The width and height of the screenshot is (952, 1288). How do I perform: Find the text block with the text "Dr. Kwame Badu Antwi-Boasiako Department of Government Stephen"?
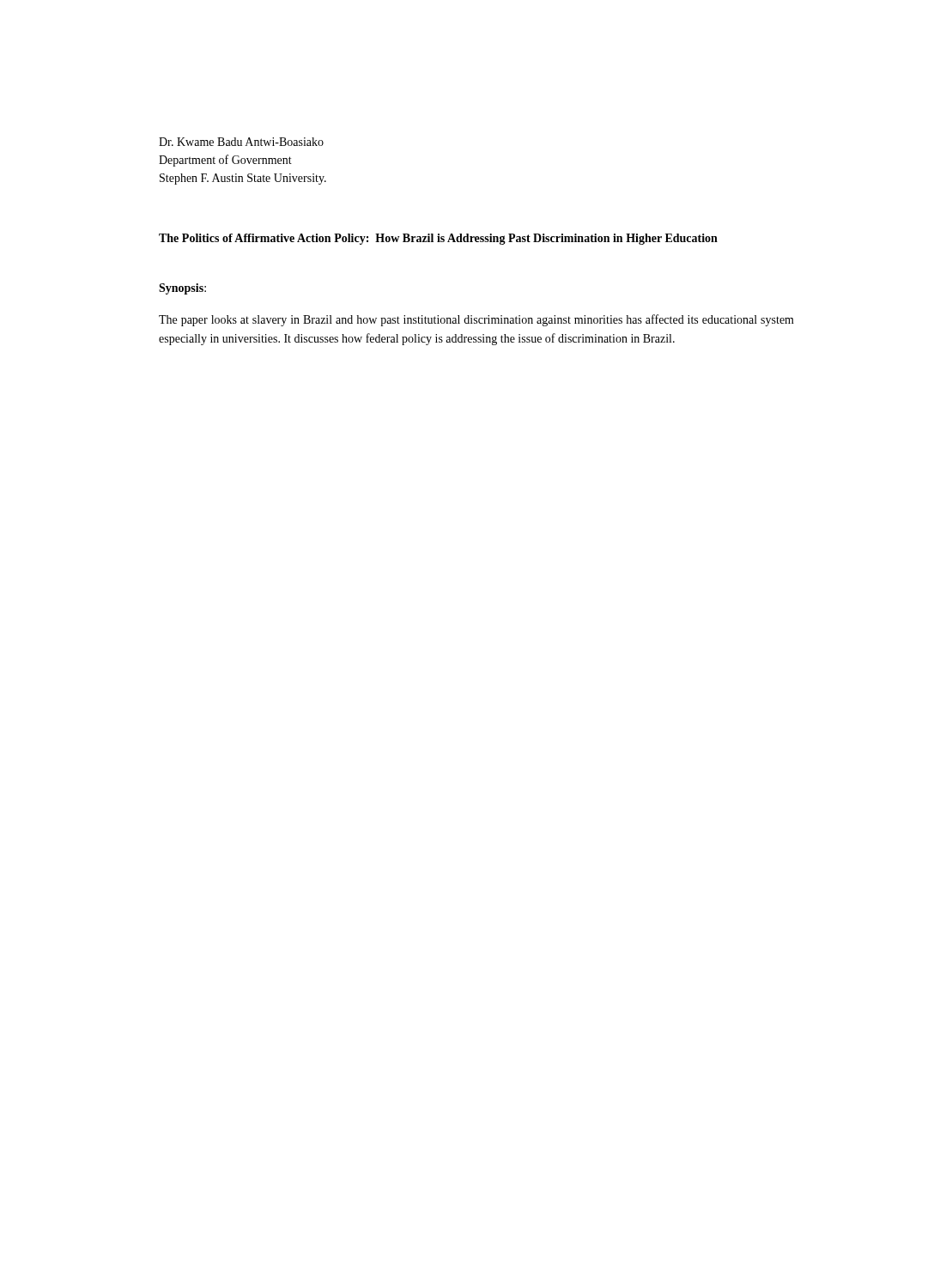click(x=243, y=160)
